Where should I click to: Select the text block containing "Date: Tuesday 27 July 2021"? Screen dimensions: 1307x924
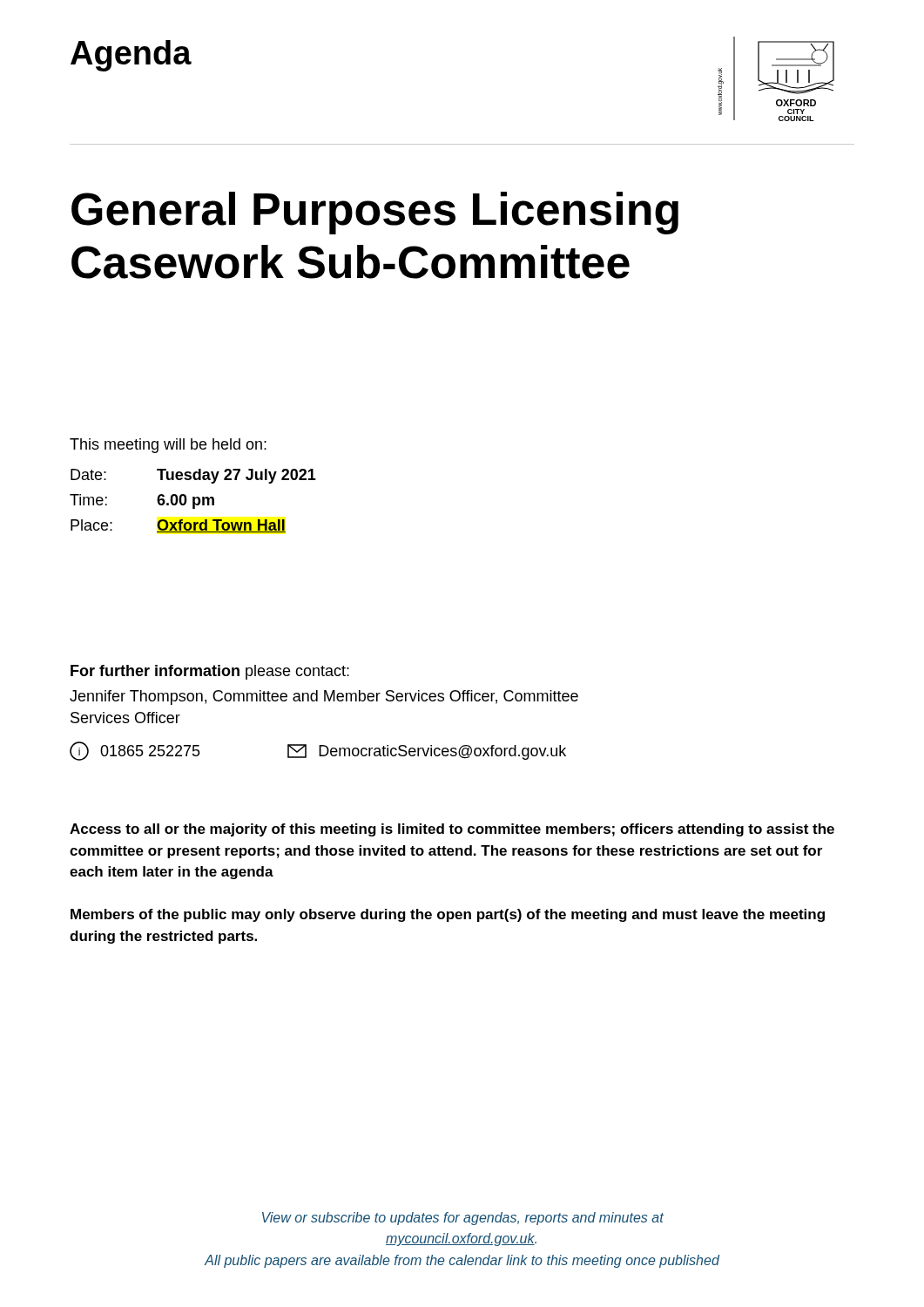coord(193,501)
